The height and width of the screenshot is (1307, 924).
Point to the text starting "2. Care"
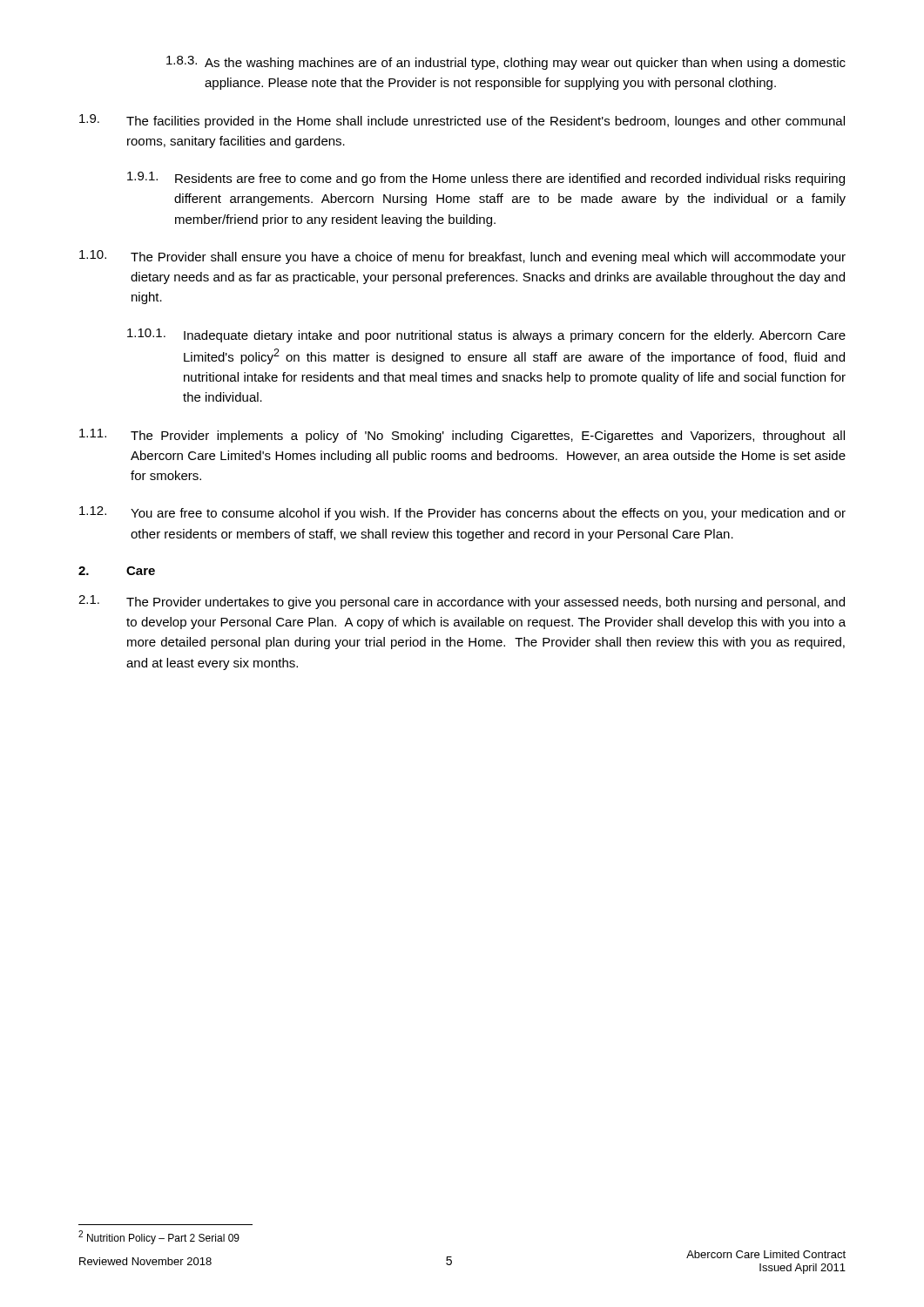(x=117, y=570)
